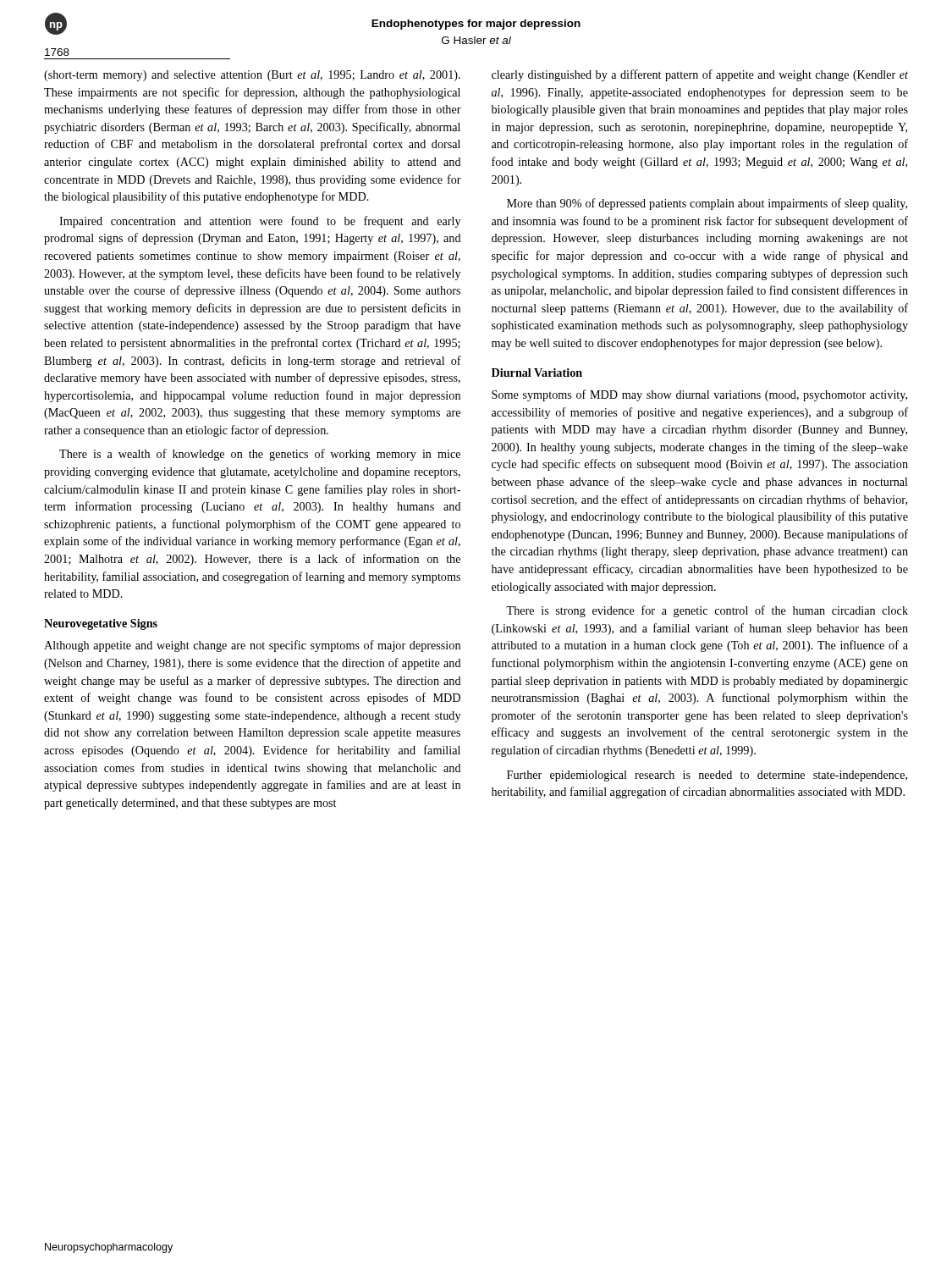Point to the block beginning "More than 90% of depressed"

700,273
